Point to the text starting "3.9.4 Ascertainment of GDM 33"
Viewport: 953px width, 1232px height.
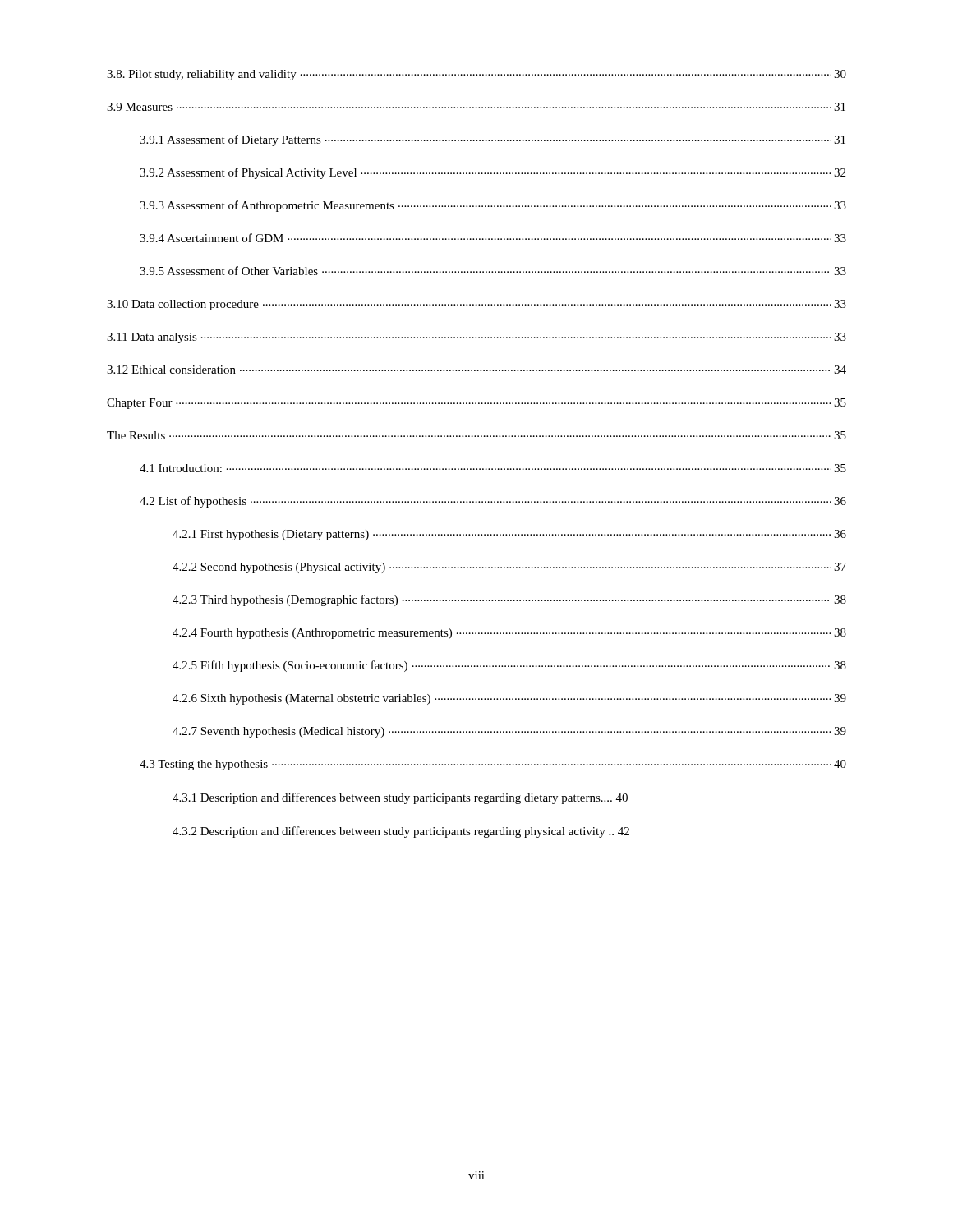pyautogui.click(x=493, y=239)
